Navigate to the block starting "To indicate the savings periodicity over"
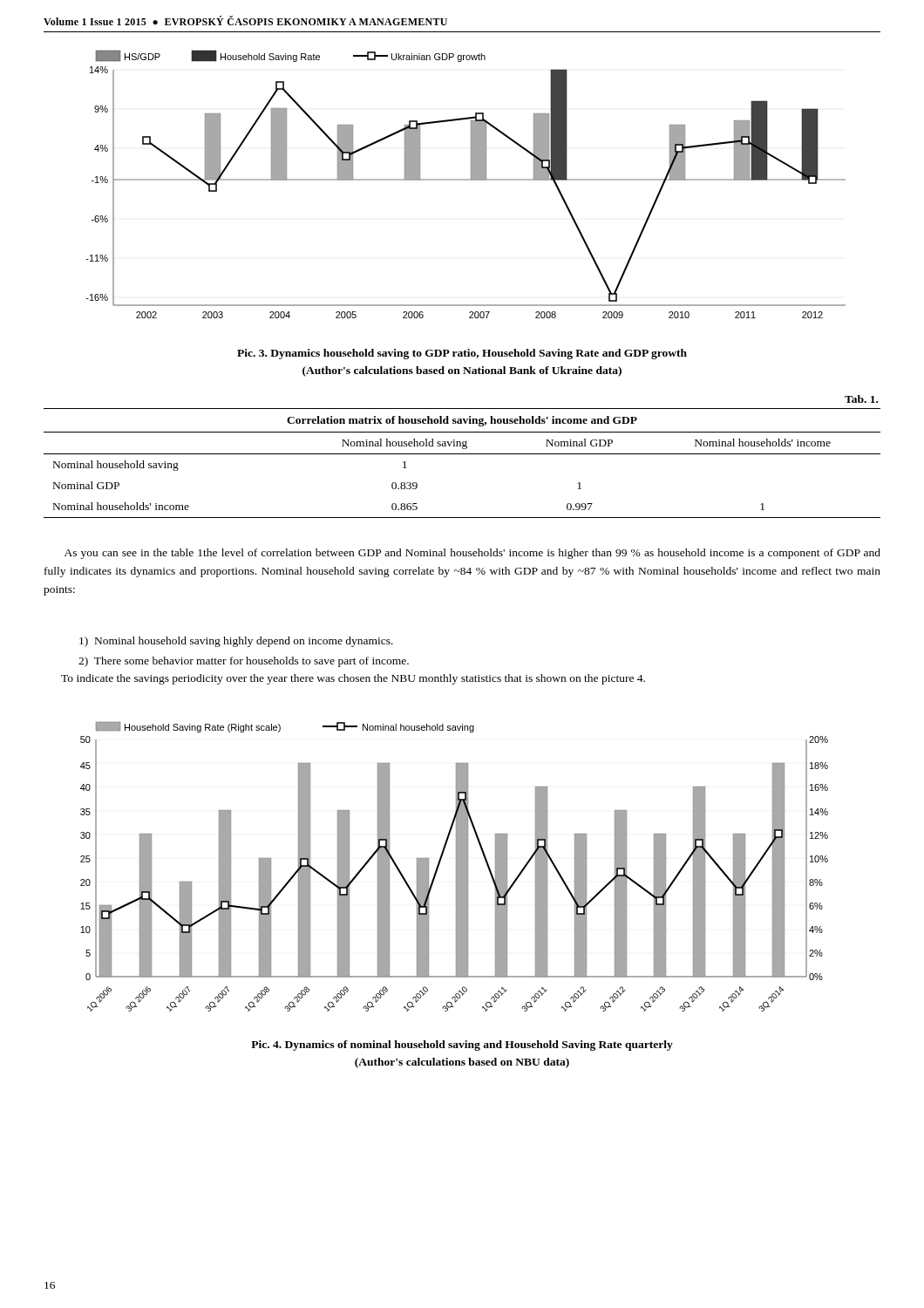The width and height of the screenshot is (924, 1308). point(345,678)
